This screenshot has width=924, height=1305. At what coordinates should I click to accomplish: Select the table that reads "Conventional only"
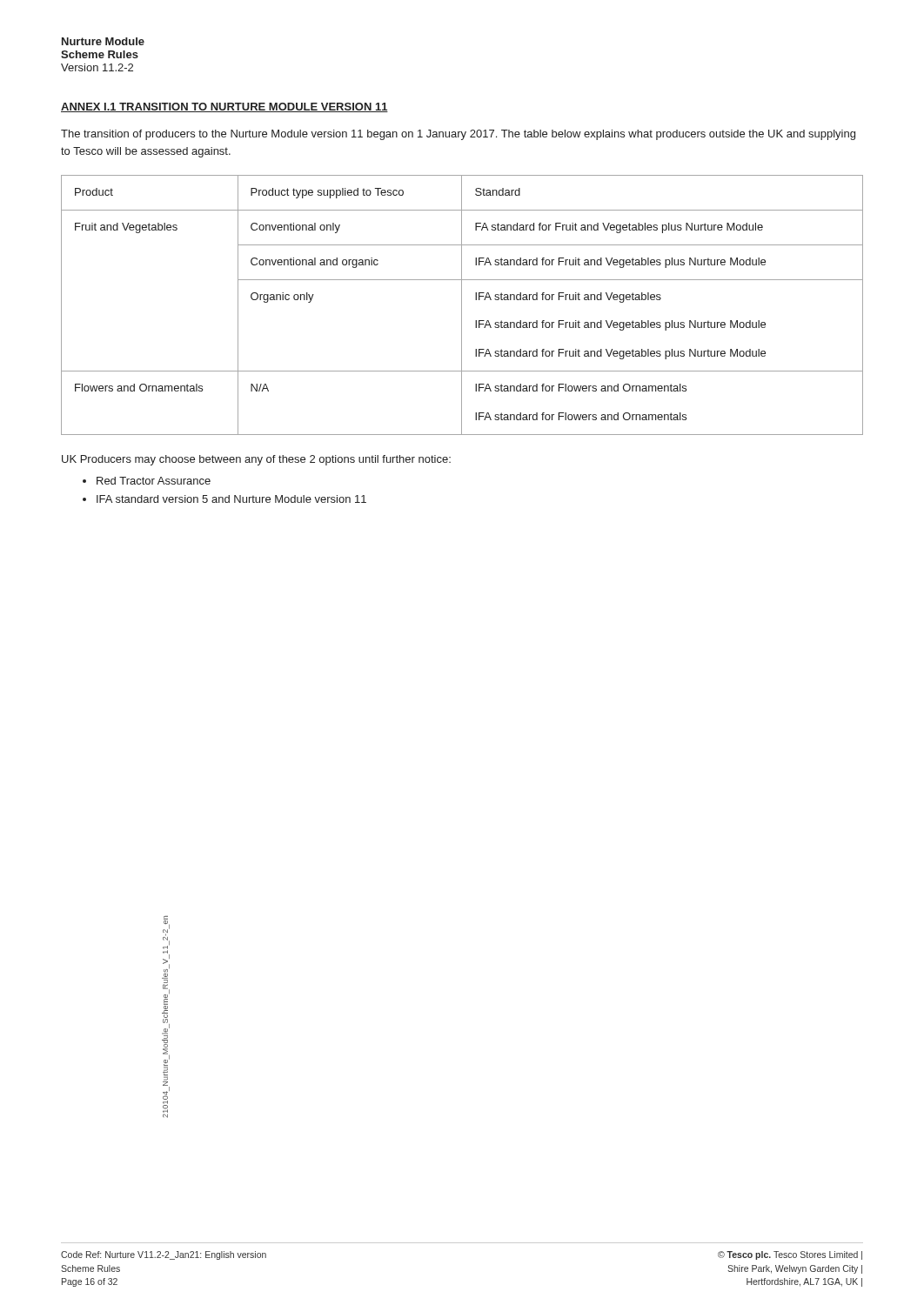pos(462,305)
